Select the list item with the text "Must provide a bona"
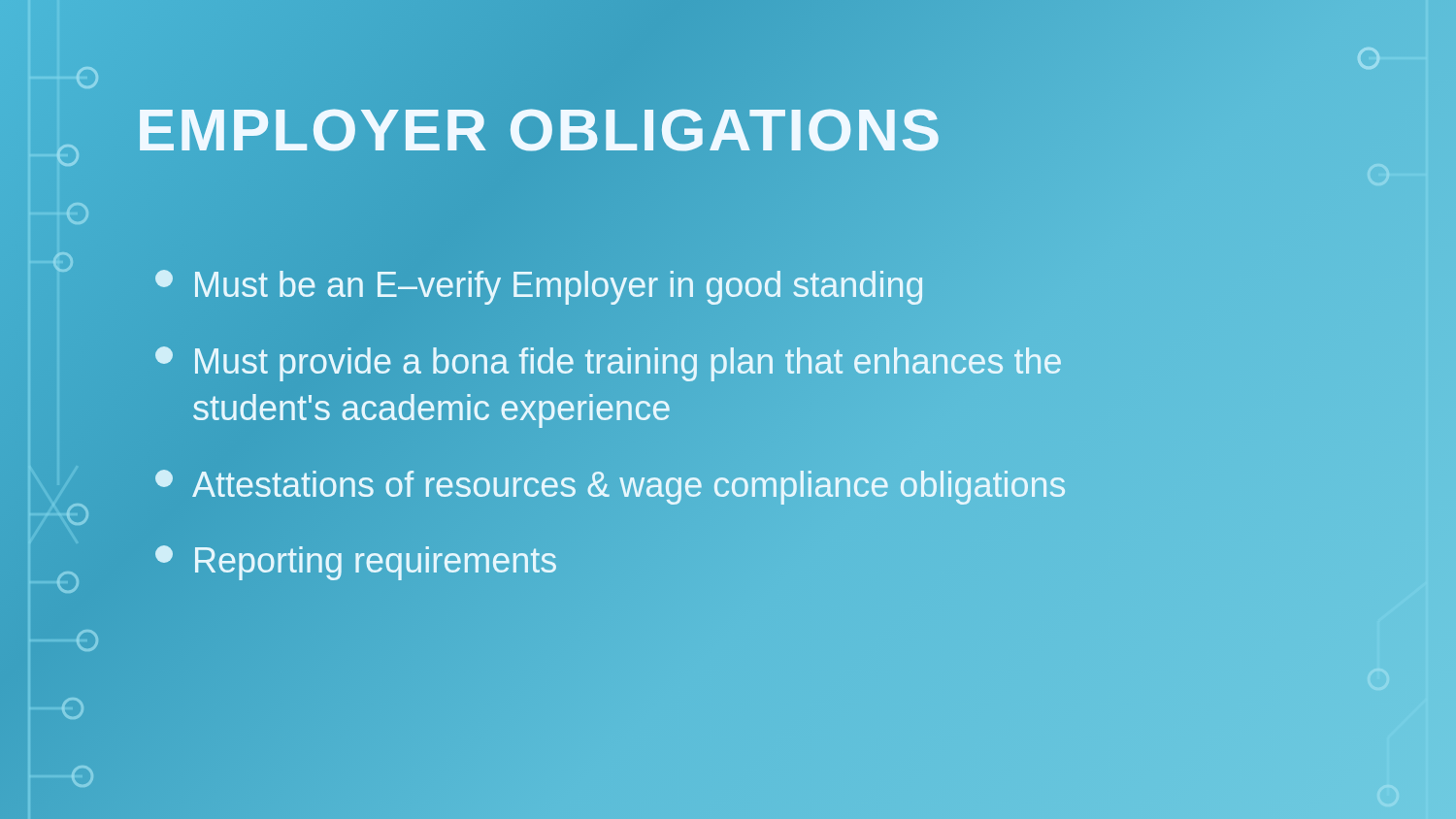Viewport: 1456px width, 819px height. (x=609, y=385)
